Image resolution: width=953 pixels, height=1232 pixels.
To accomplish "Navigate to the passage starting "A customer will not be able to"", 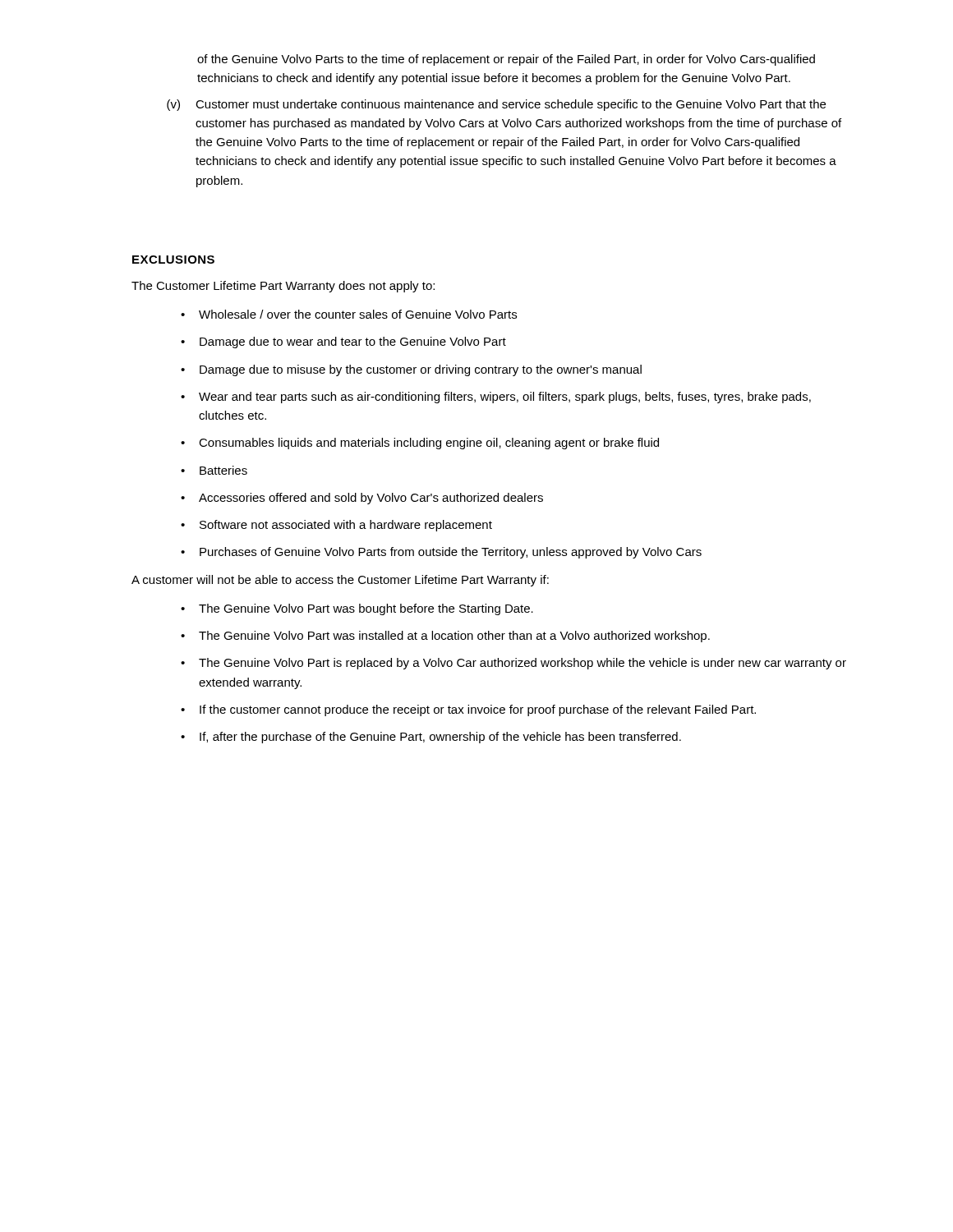I will pos(340,579).
